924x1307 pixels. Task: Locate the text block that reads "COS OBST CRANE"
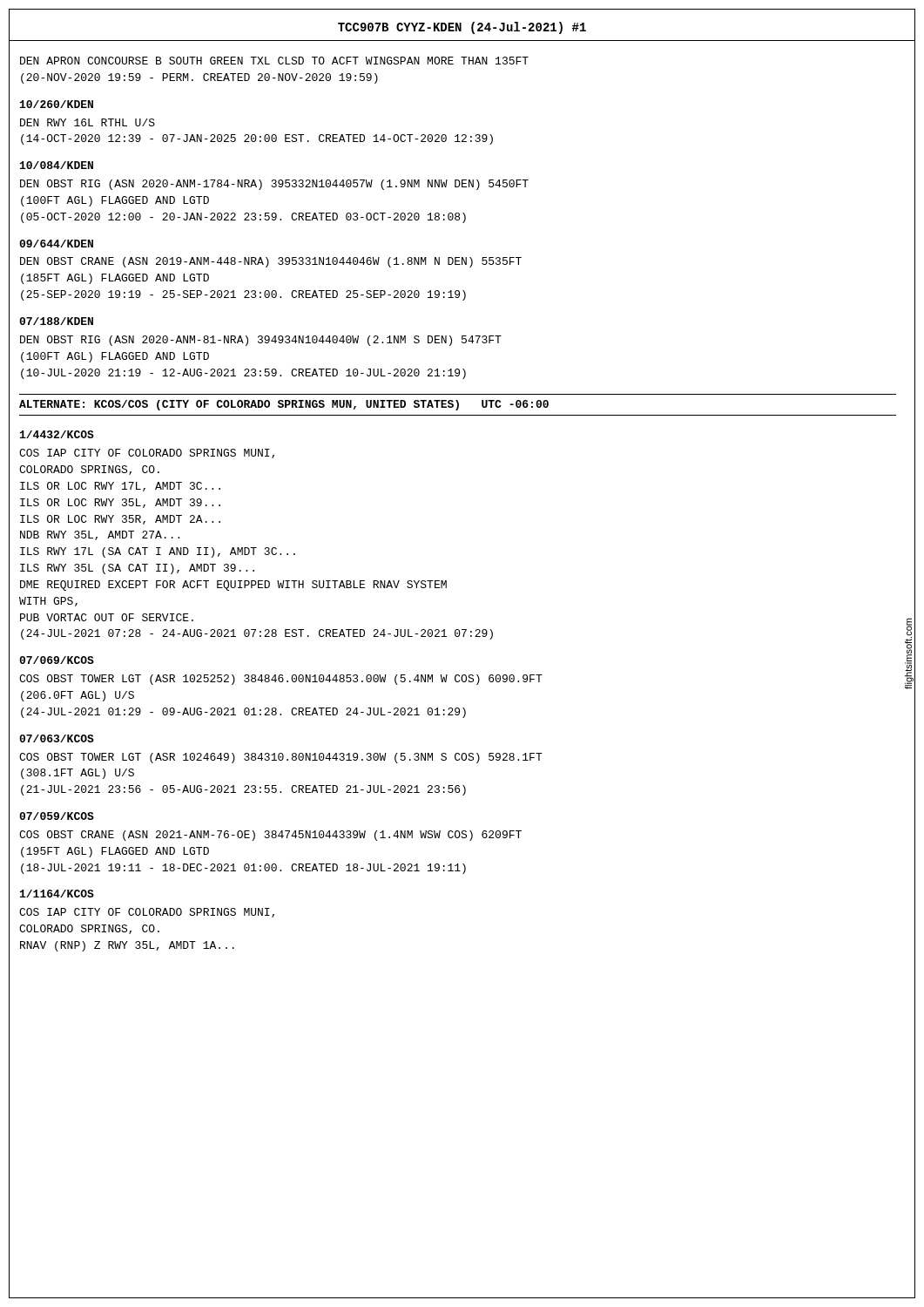[x=271, y=852]
